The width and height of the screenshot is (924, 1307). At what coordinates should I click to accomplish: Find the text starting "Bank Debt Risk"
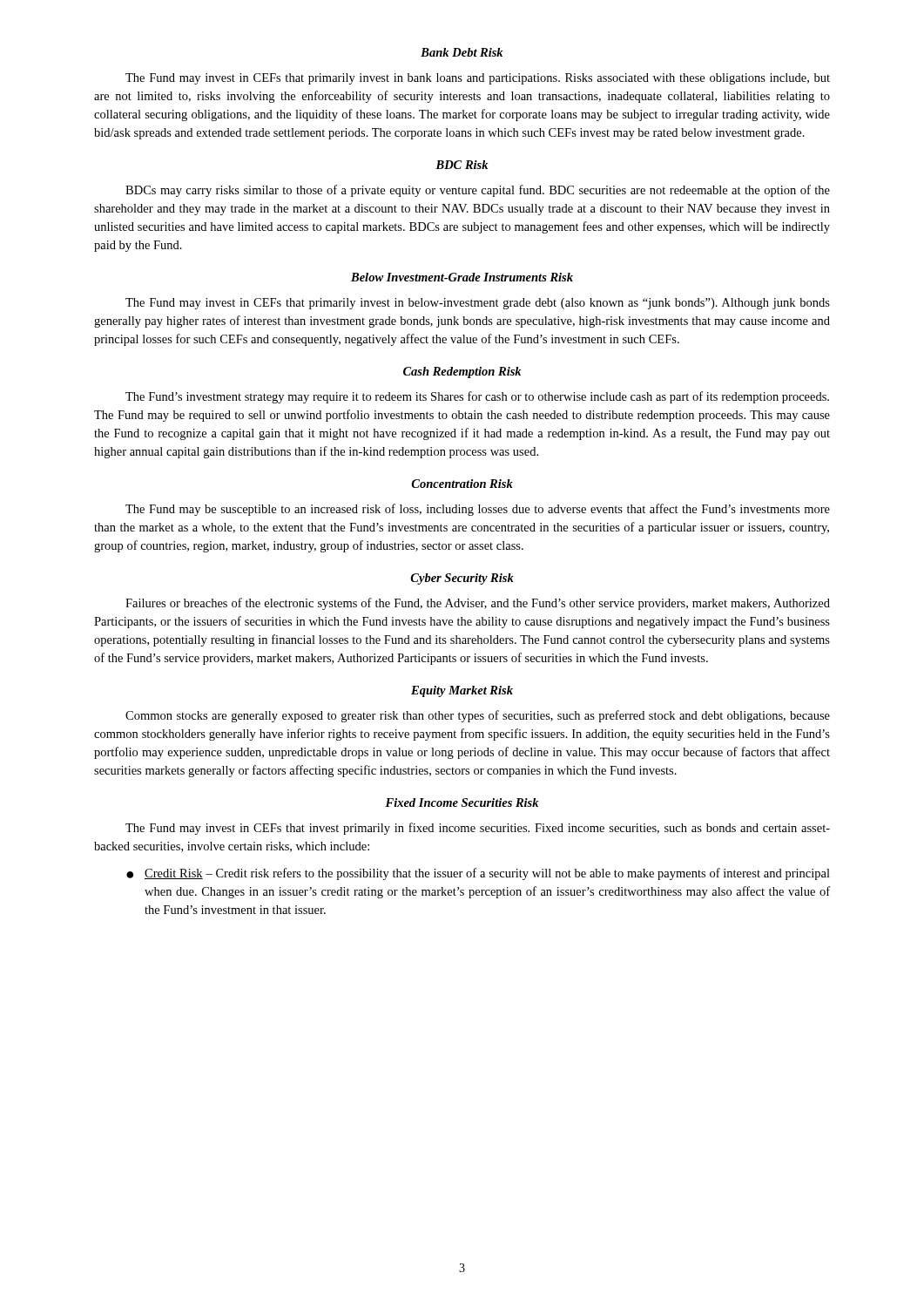[x=462, y=52]
